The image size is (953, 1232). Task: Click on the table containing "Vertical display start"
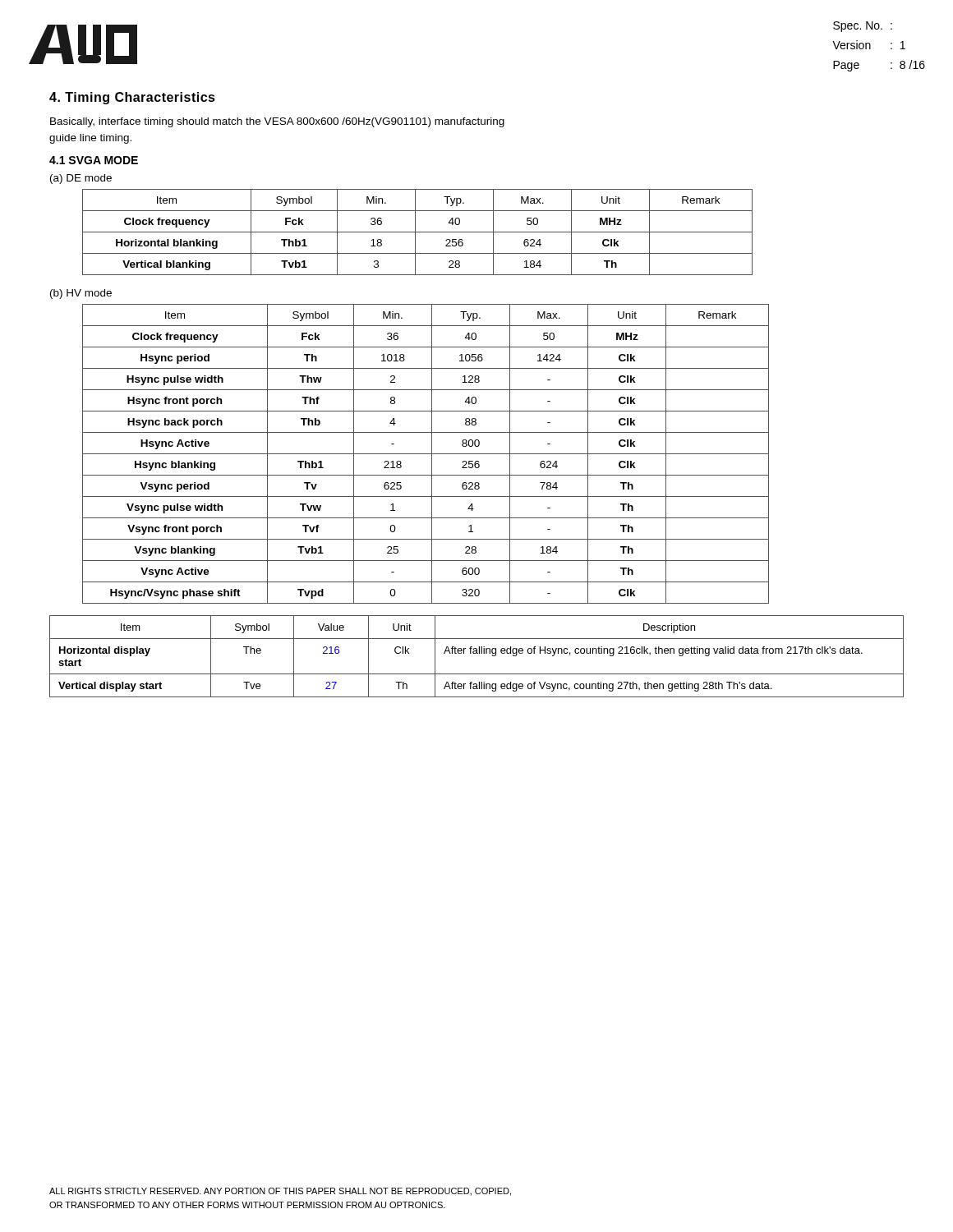click(x=476, y=656)
